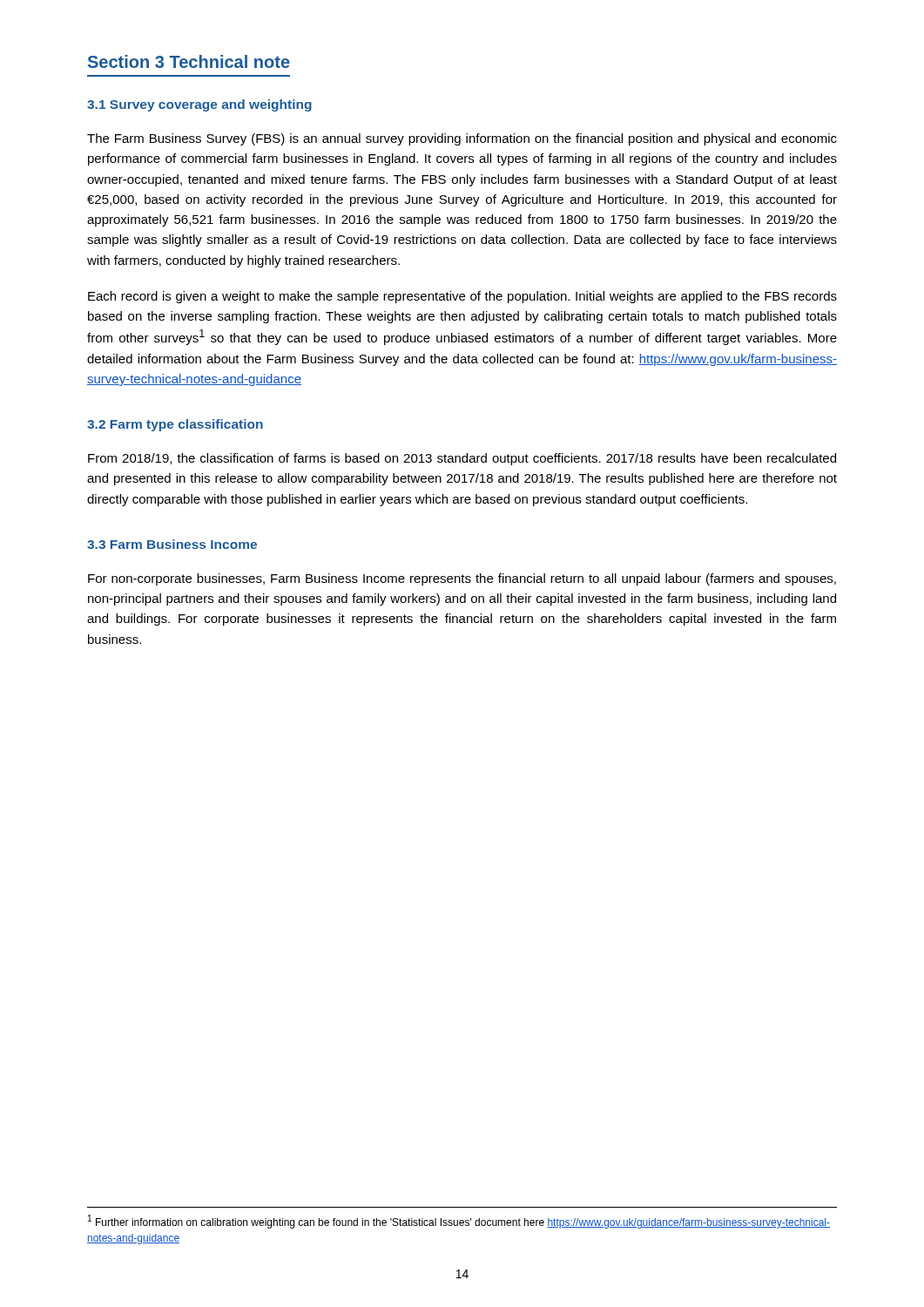
Task: Navigate to the block starting "Each record is given"
Action: [x=462, y=337]
